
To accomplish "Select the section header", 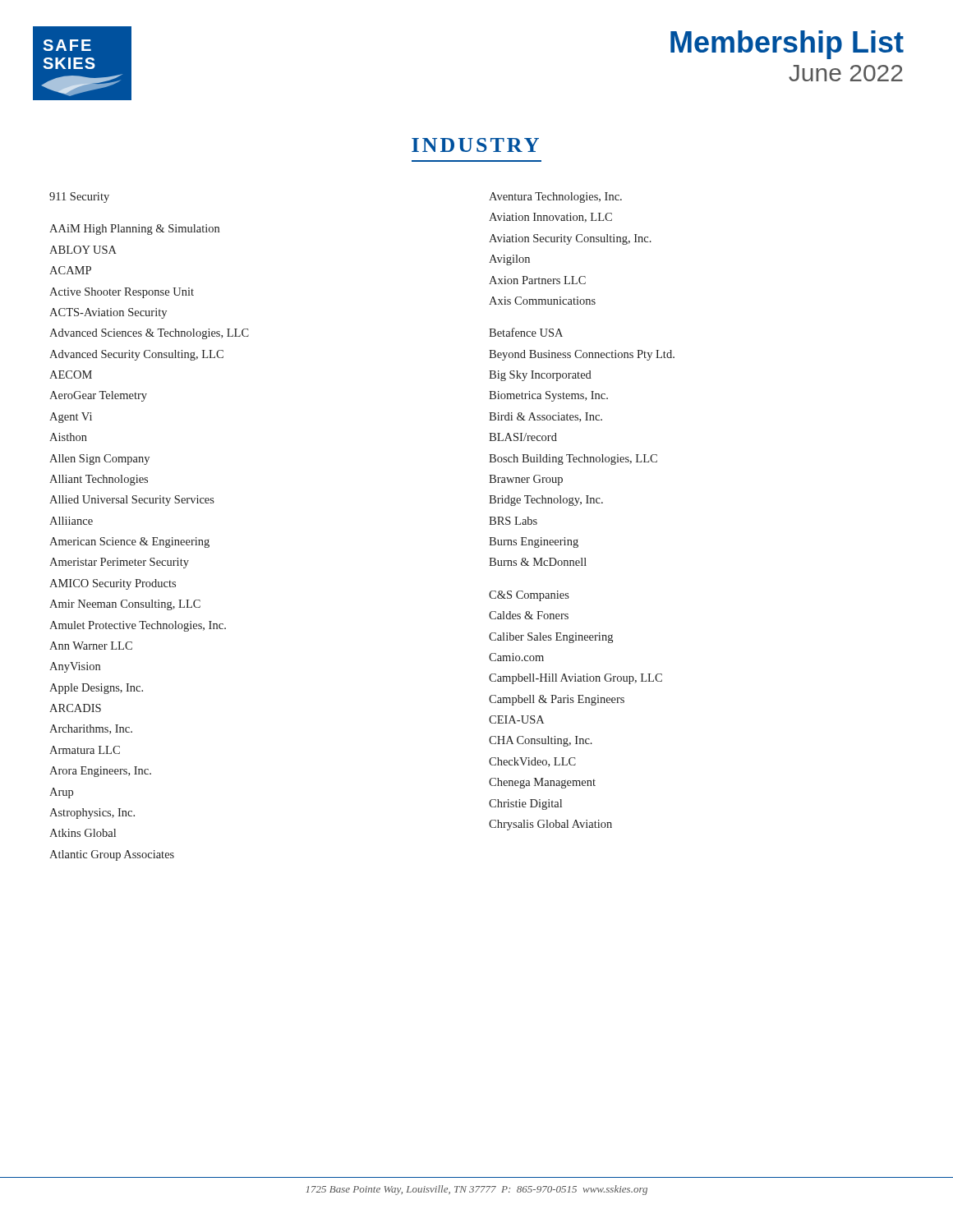I will point(476,147).
